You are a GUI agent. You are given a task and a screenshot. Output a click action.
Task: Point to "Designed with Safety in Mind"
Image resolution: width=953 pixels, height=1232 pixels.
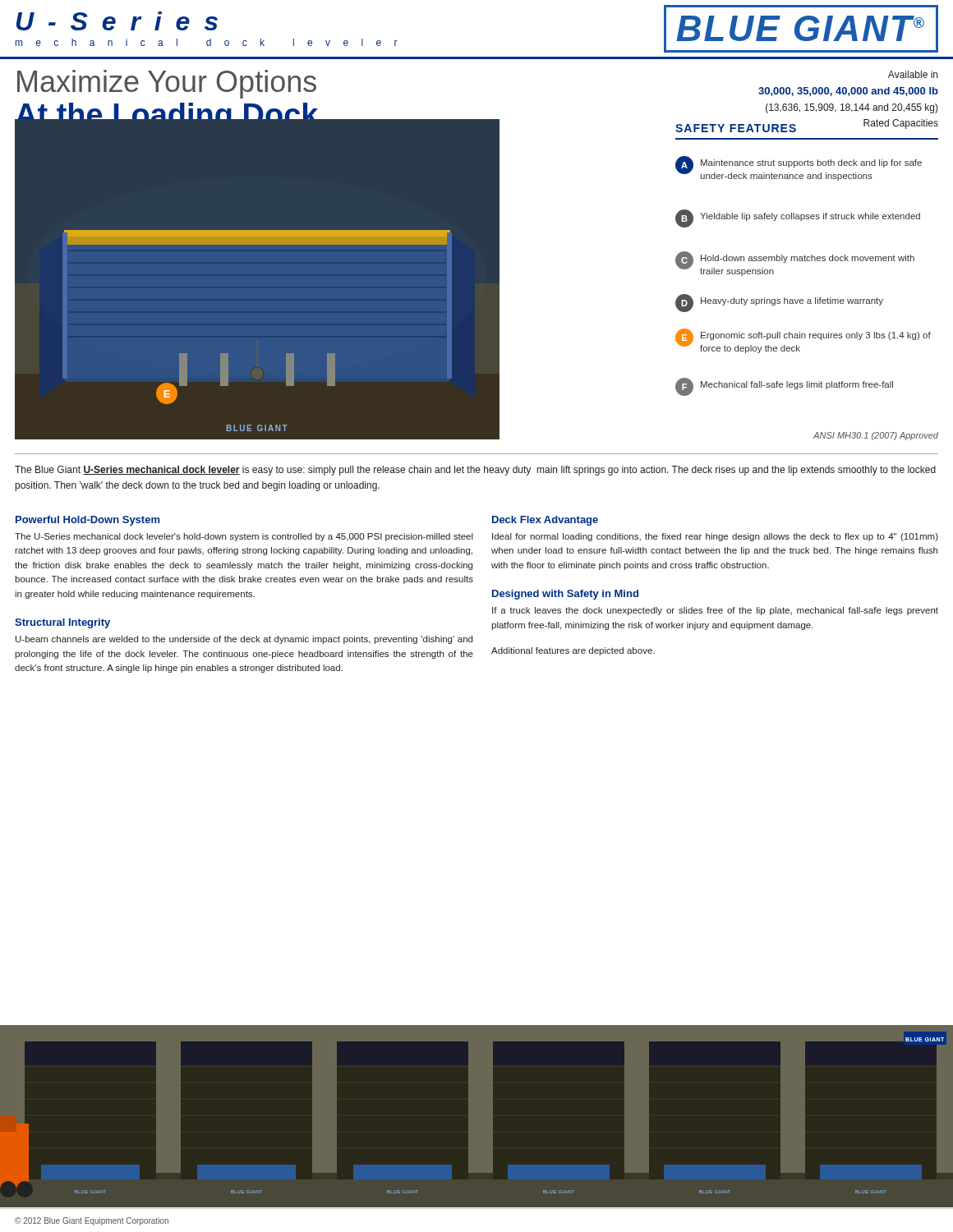tap(565, 594)
